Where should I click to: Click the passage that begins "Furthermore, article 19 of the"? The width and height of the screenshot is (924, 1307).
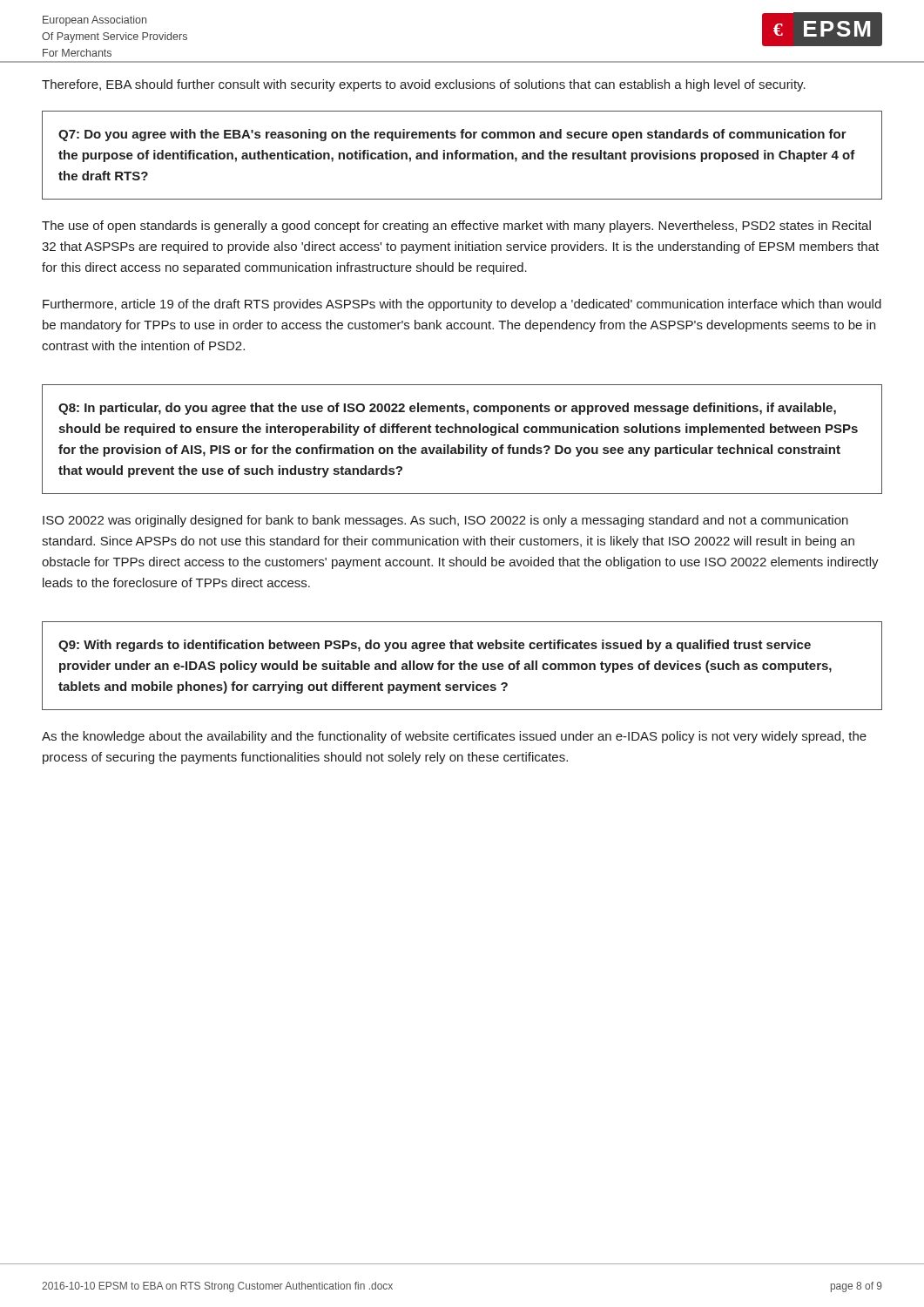point(462,325)
